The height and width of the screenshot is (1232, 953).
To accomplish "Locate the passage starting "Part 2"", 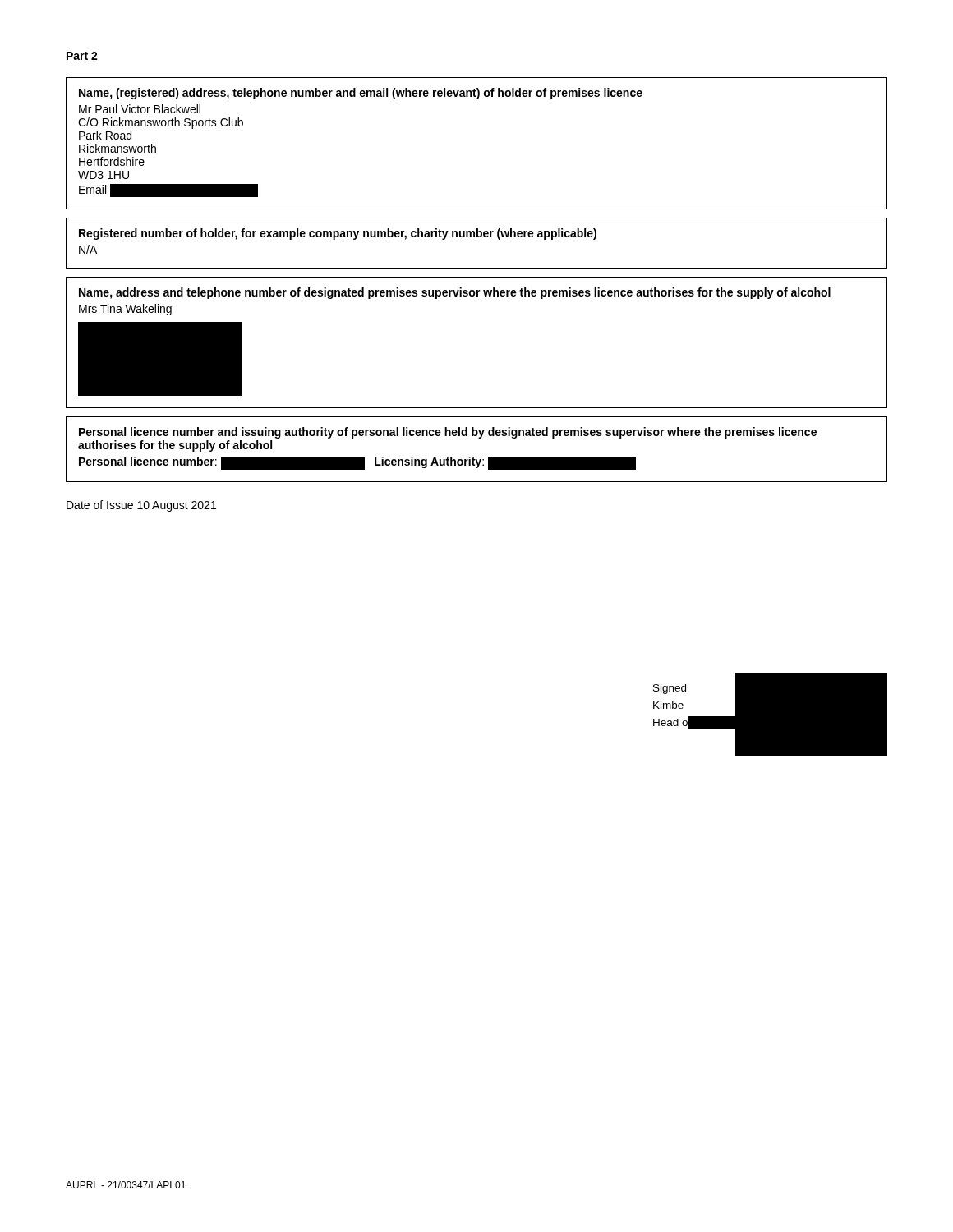I will click(82, 56).
